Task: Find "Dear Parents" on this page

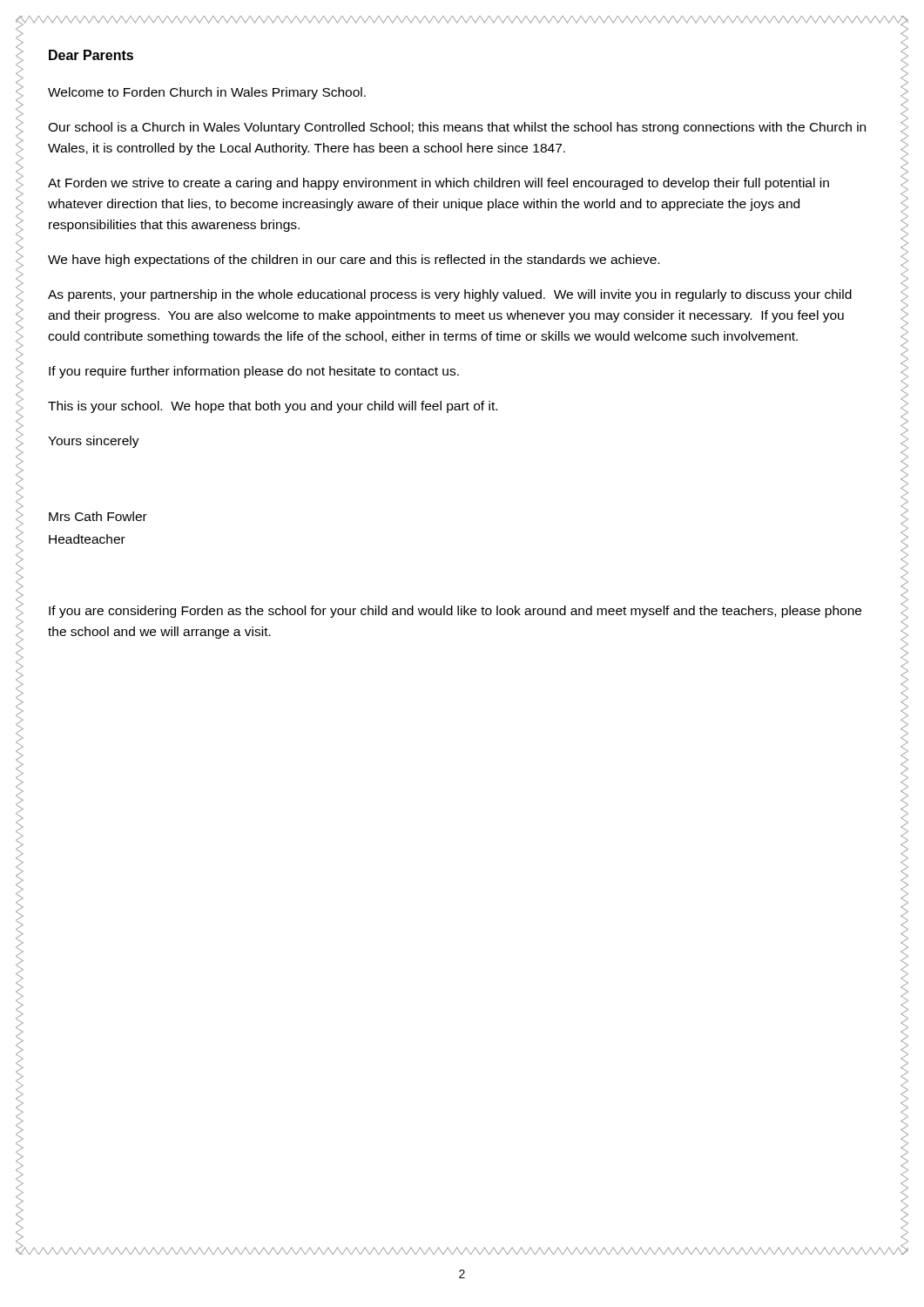Action: click(x=91, y=55)
